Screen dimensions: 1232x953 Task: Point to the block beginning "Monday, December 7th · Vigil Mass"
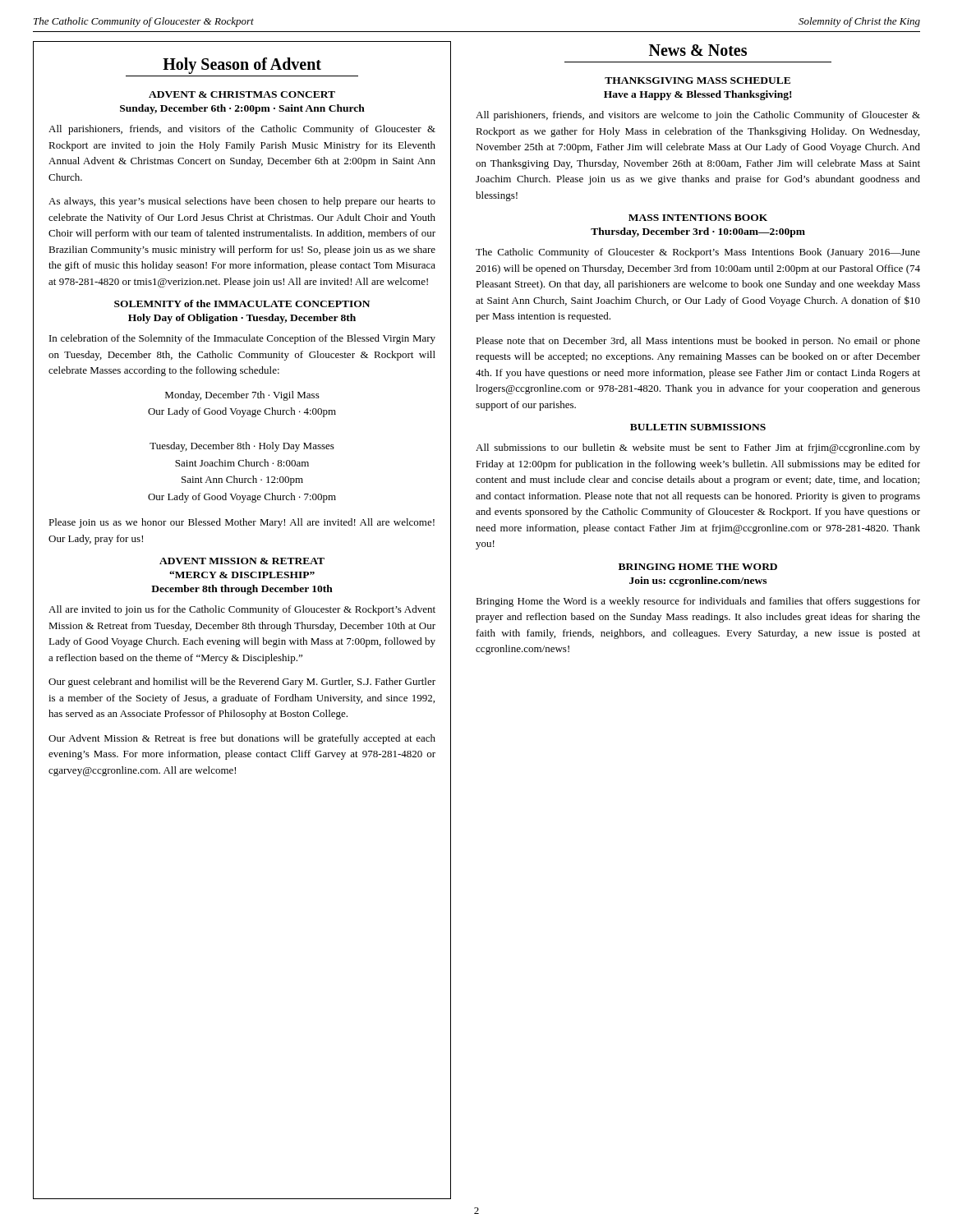pyautogui.click(x=242, y=445)
